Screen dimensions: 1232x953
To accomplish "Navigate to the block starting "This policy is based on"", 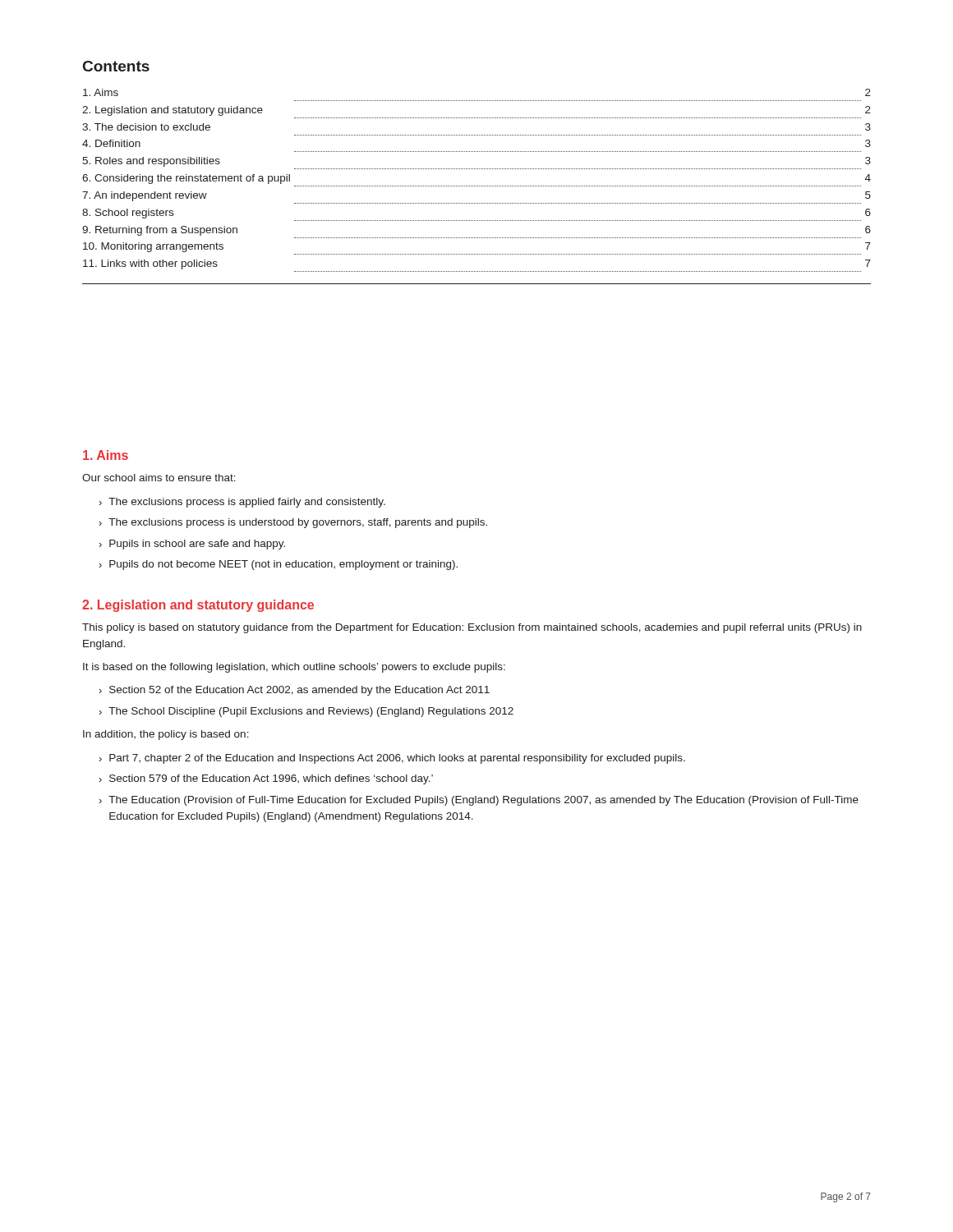I will click(x=476, y=636).
